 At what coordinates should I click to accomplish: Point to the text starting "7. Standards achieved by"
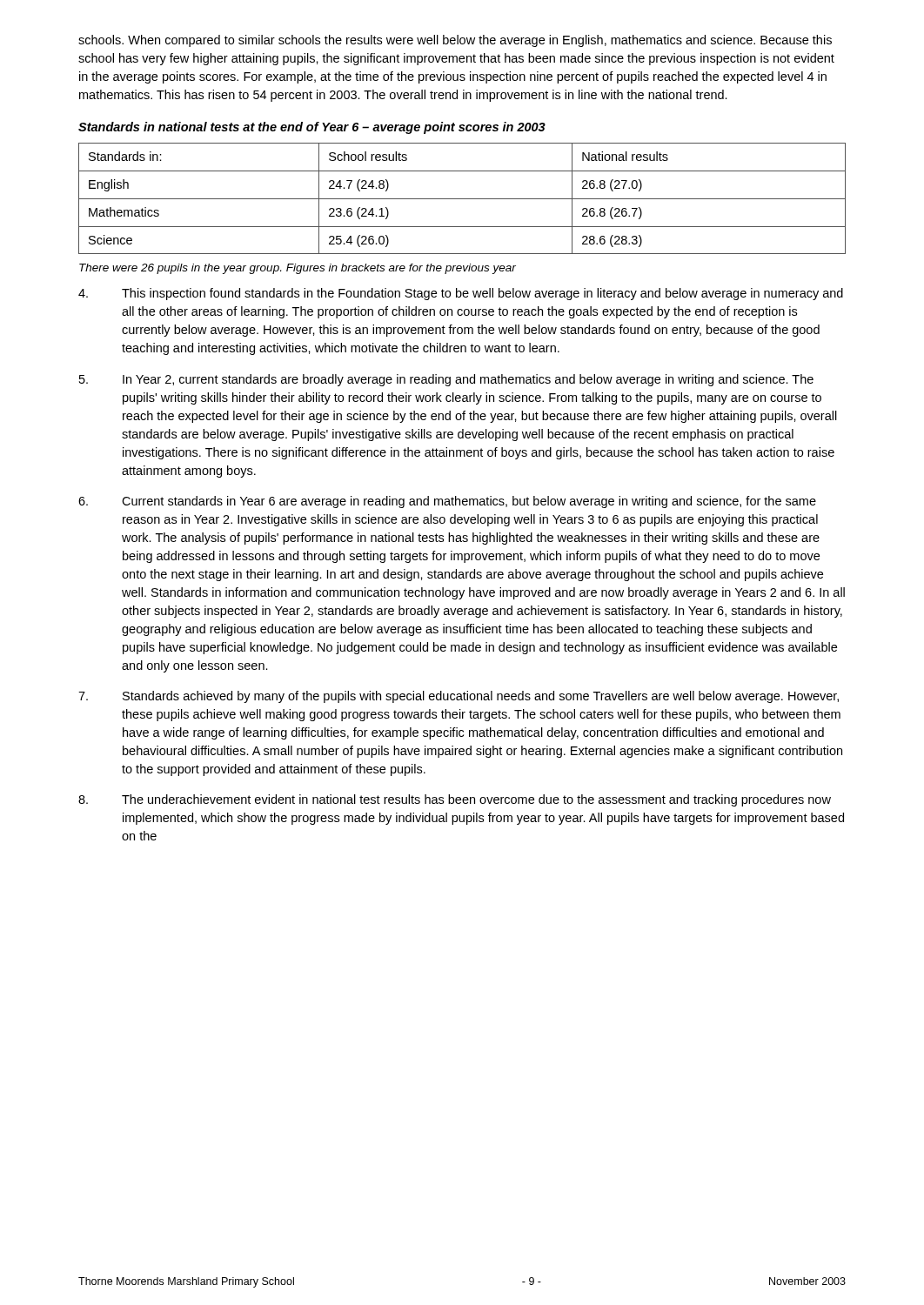[x=462, y=733]
